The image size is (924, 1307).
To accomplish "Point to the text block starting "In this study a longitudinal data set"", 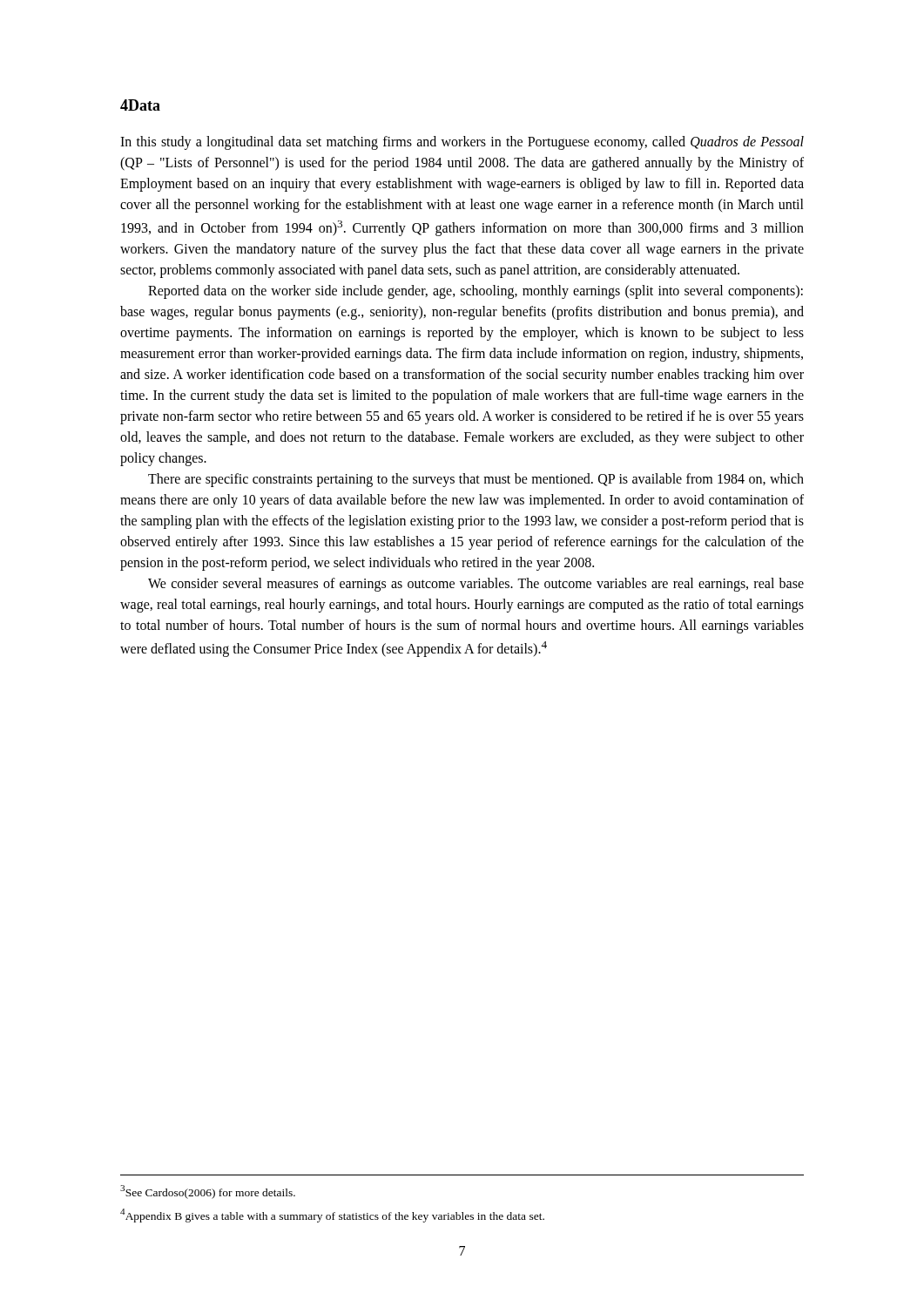I will click(x=462, y=206).
